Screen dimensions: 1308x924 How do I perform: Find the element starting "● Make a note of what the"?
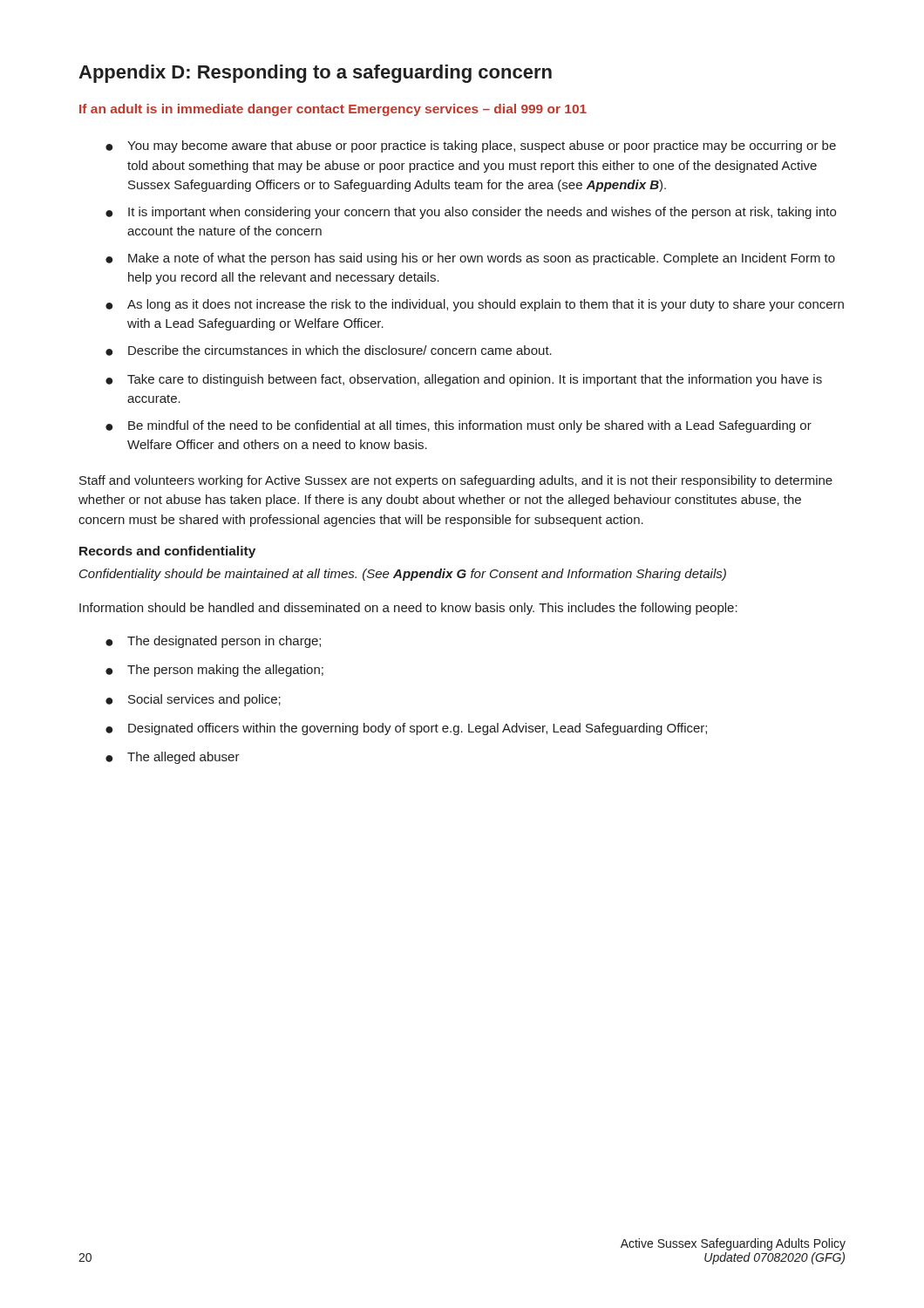475,268
